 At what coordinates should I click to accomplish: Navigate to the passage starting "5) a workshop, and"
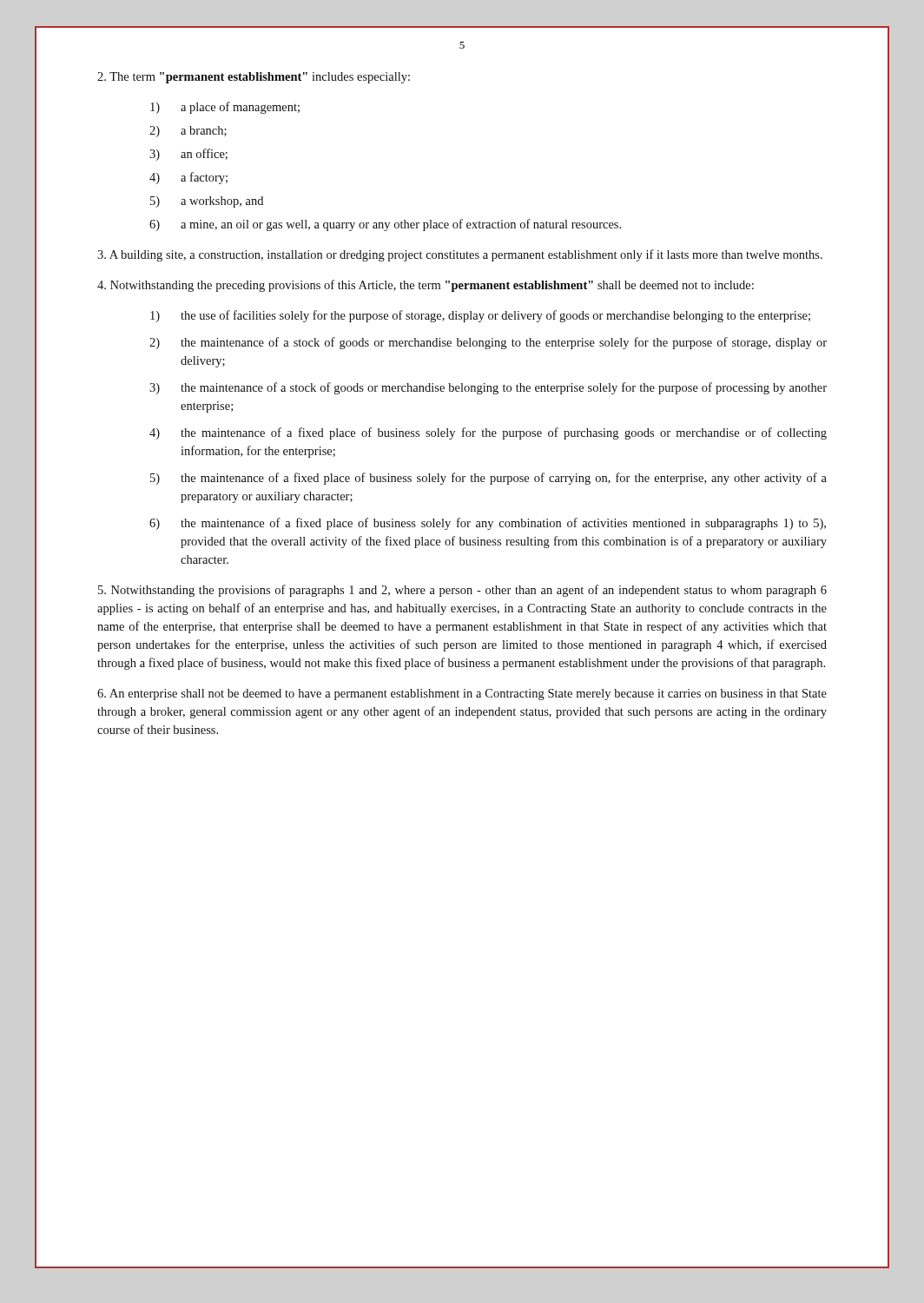pos(207,202)
